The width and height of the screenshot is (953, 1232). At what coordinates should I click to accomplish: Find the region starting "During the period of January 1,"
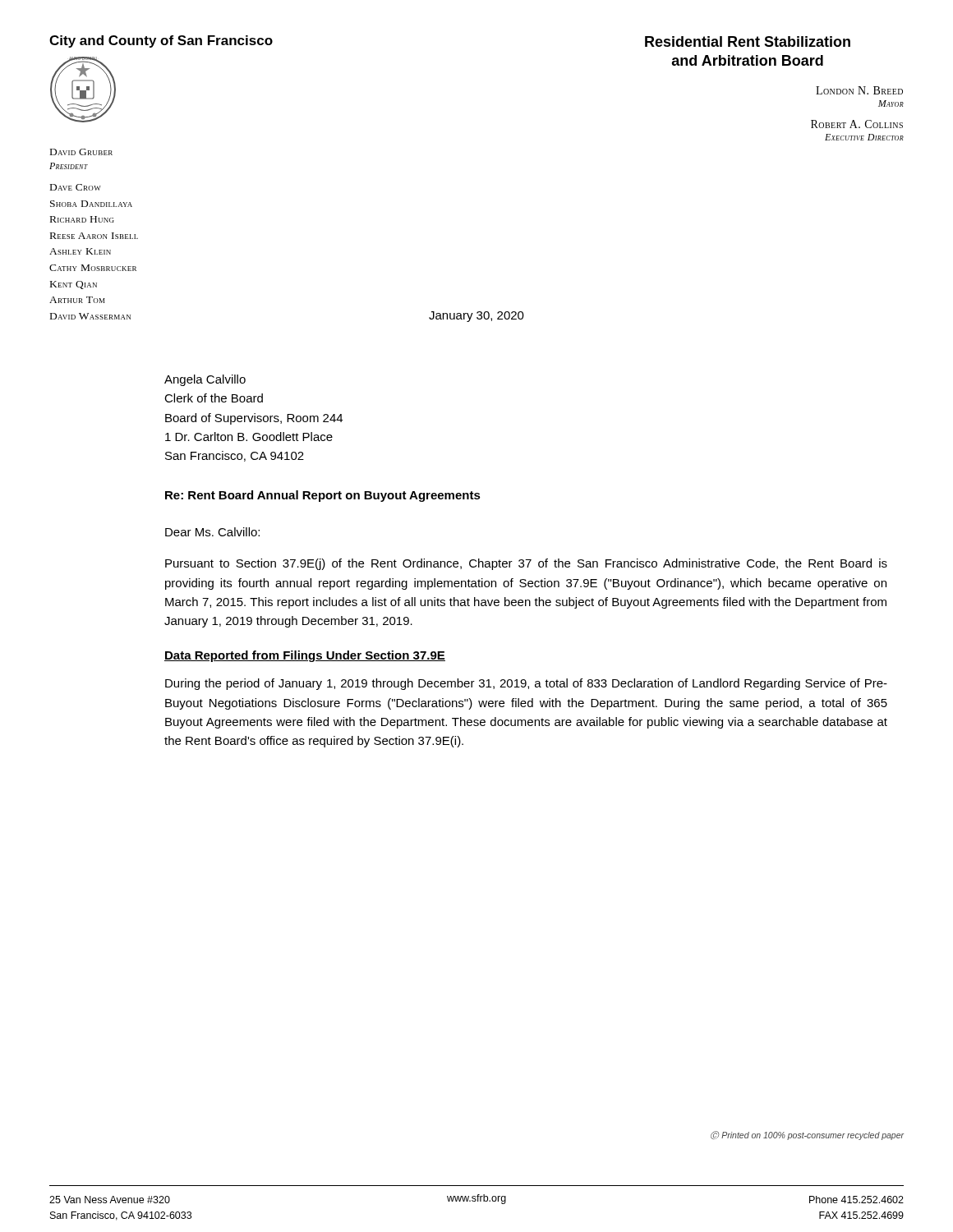(x=526, y=712)
